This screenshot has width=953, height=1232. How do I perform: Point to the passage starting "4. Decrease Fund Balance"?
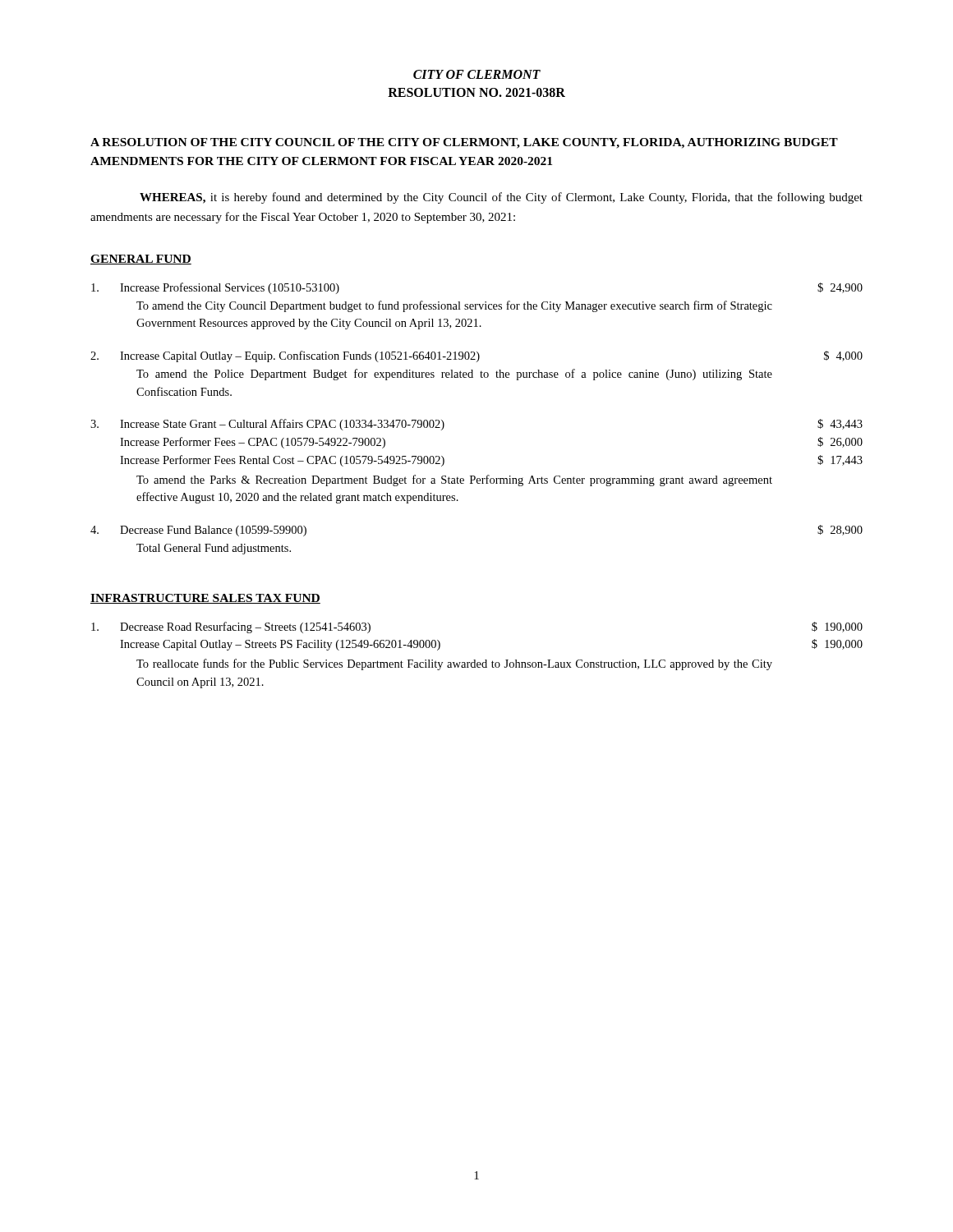coord(217,530)
